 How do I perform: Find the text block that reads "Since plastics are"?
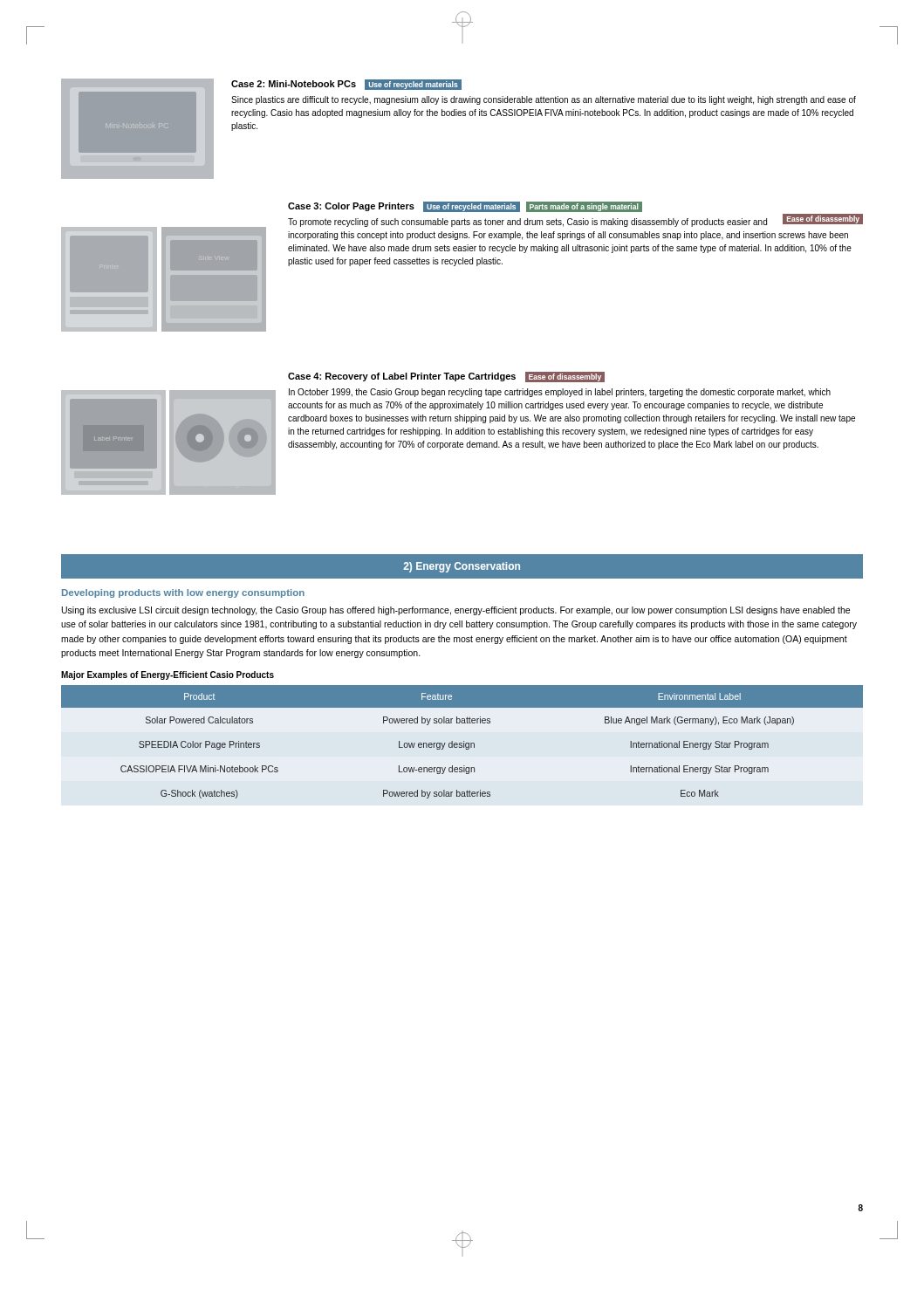(543, 113)
